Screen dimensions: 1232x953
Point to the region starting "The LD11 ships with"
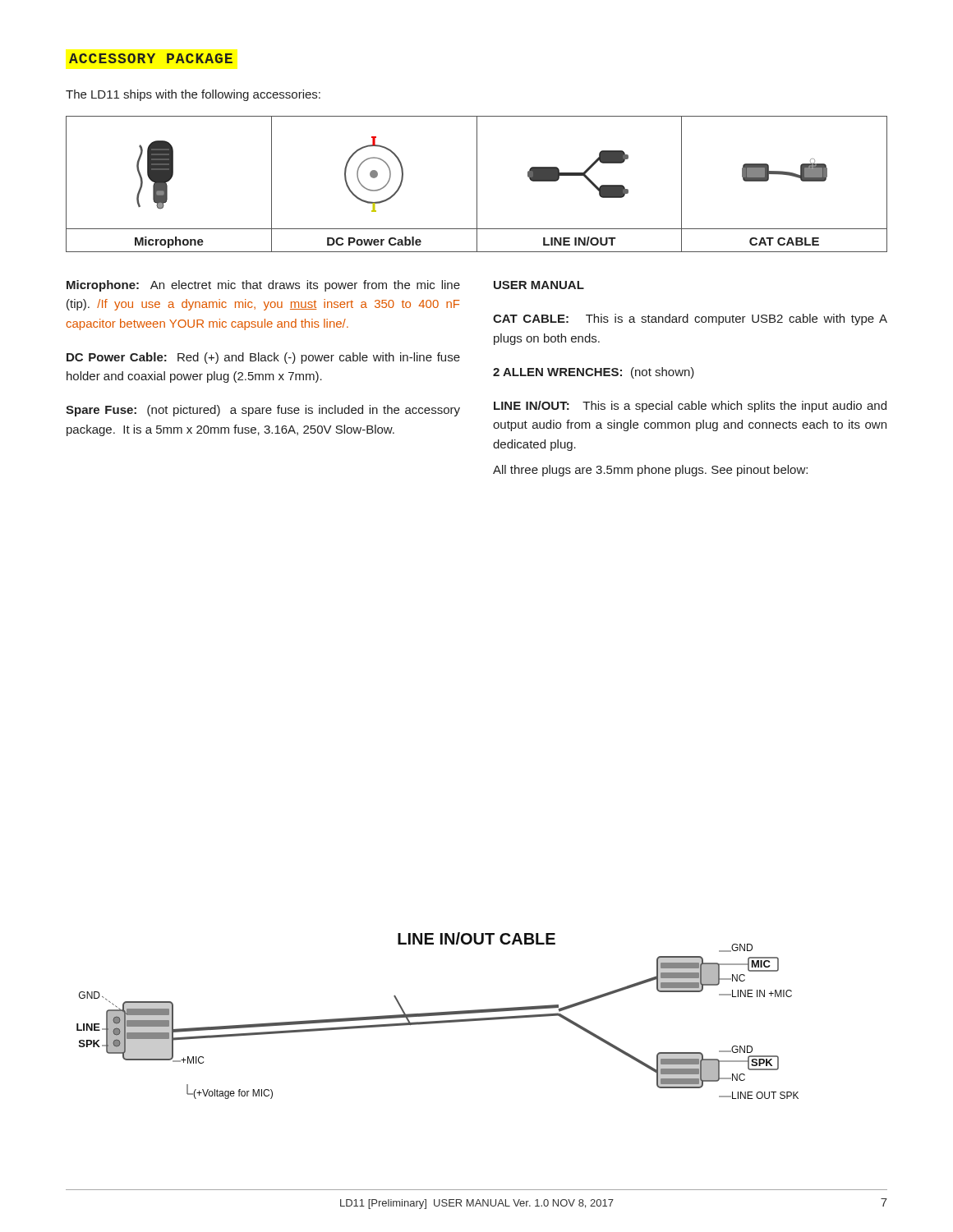pyautogui.click(x=194, y=94)
